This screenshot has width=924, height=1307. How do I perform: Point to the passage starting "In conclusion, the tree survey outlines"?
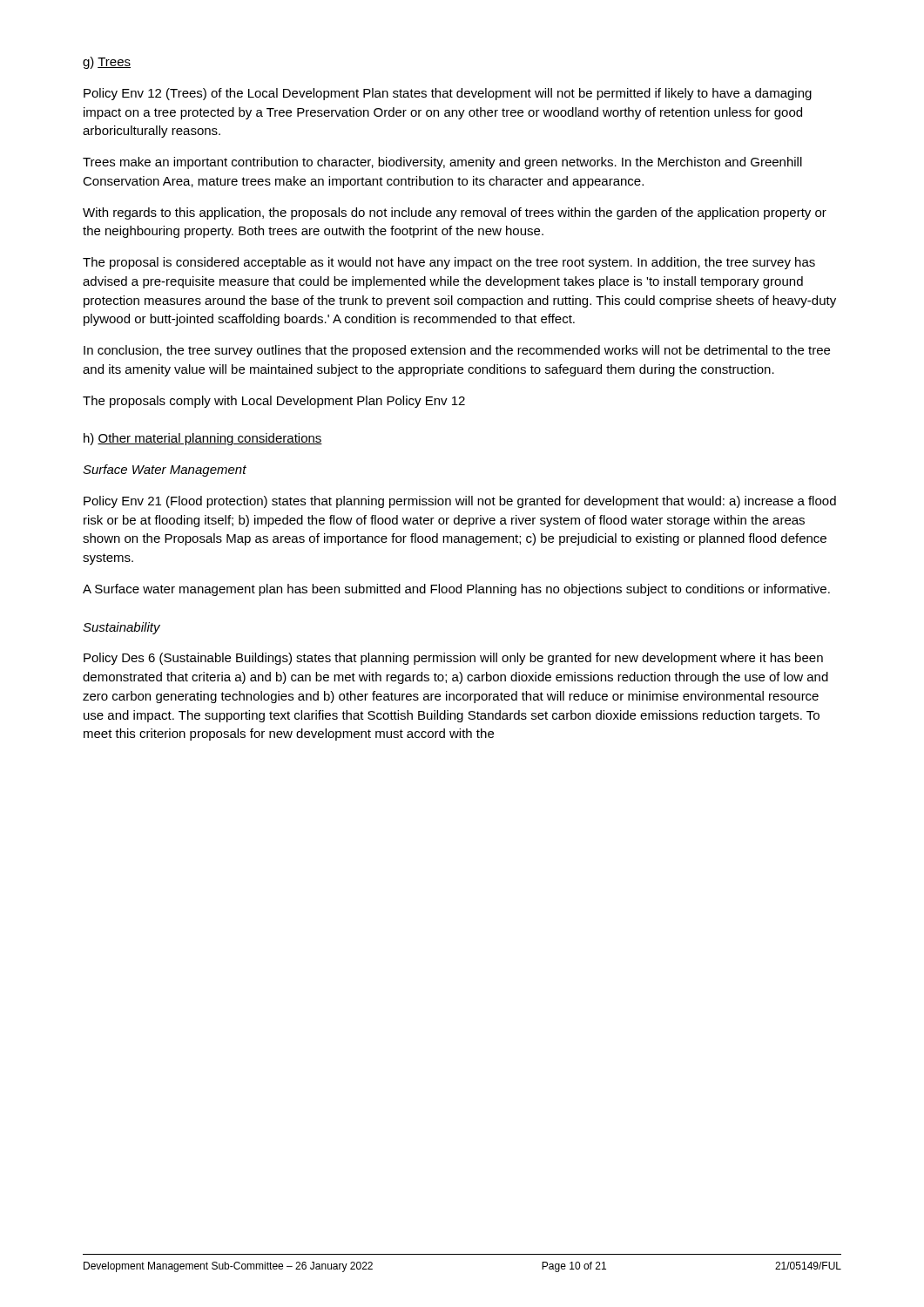[x=457, y=359]
